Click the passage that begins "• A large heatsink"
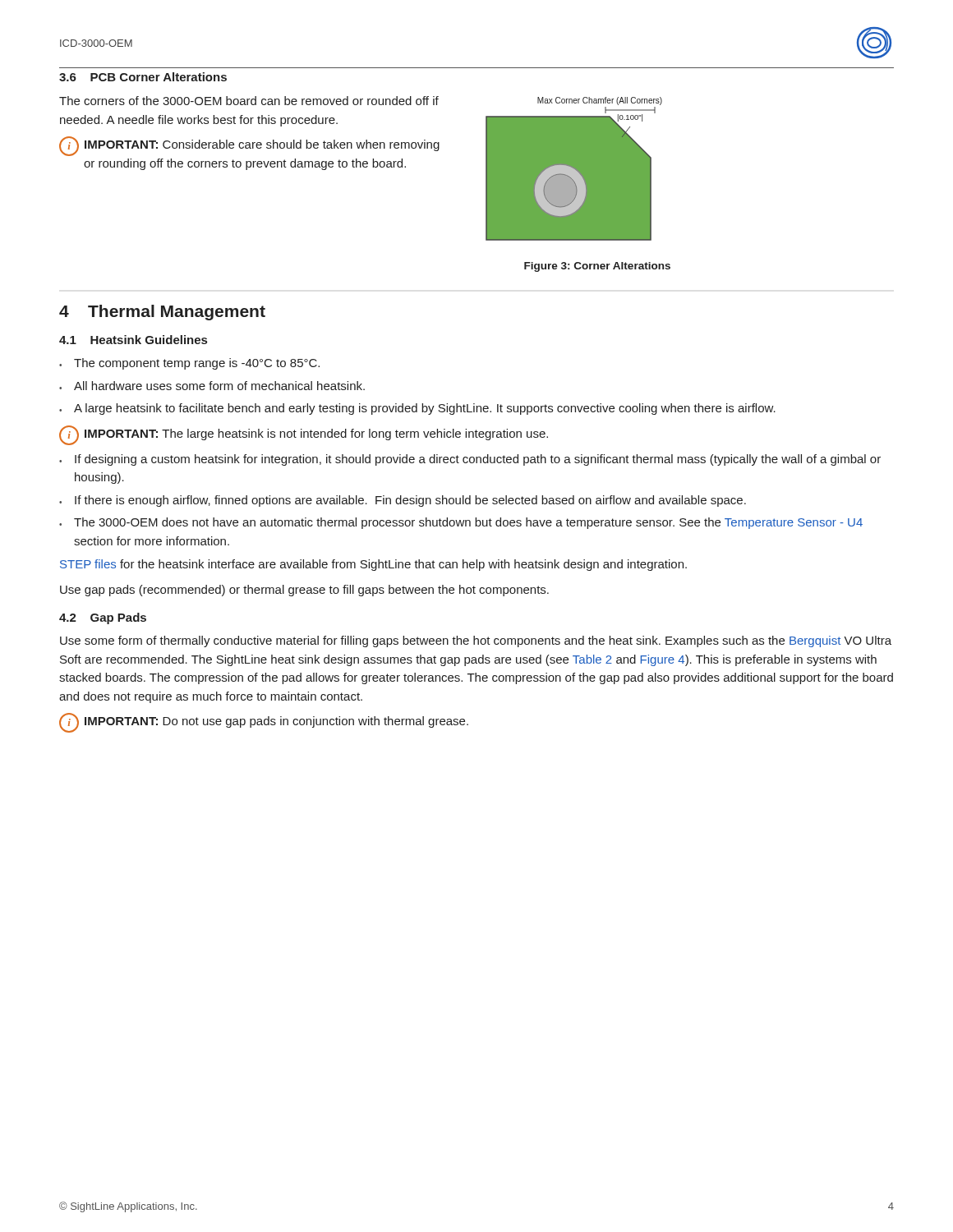This screenshot has height=1232, width=953. pyautogui.click(x=476, y=408)
